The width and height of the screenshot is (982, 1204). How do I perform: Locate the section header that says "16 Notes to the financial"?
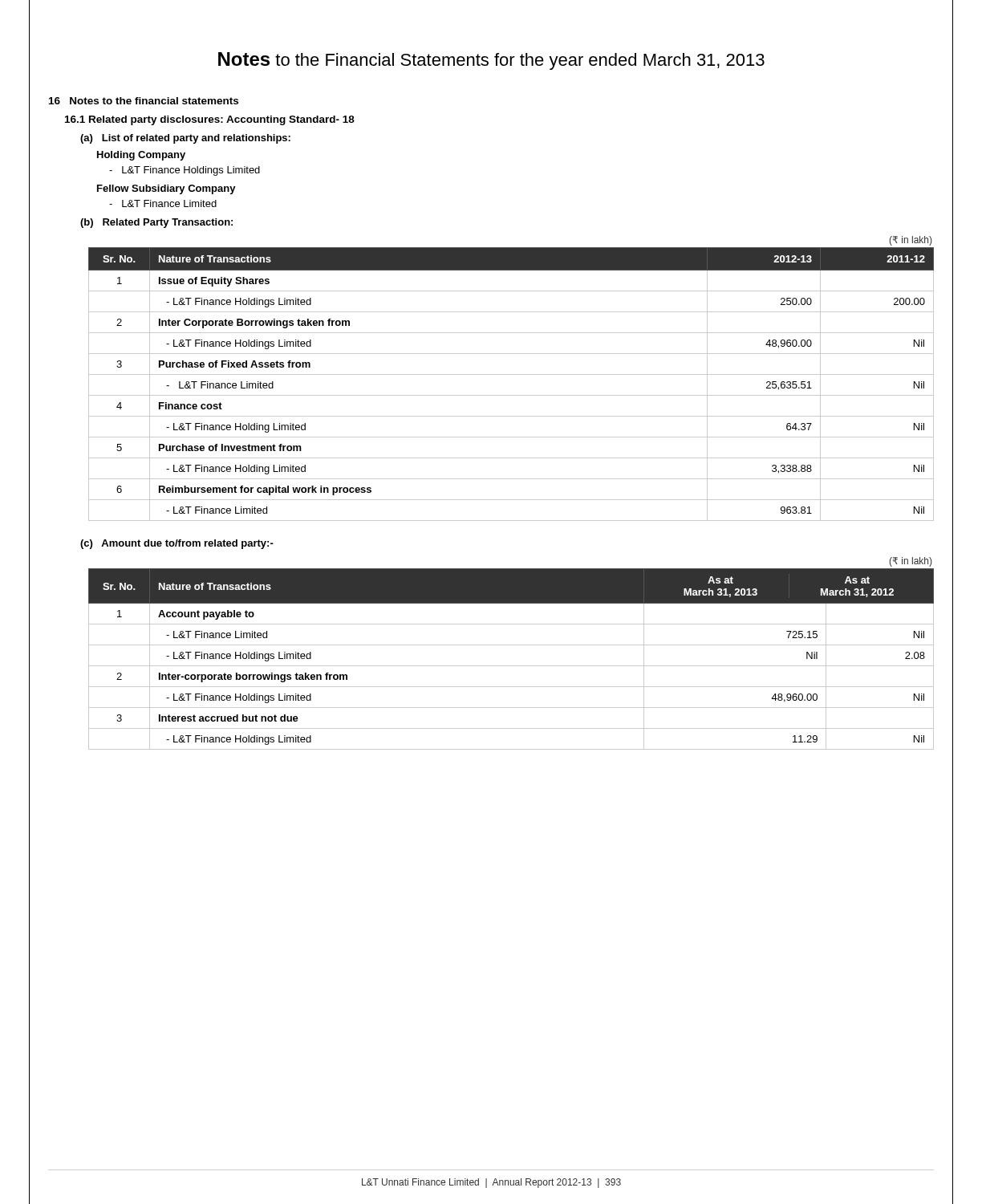[x=144, y=101]
